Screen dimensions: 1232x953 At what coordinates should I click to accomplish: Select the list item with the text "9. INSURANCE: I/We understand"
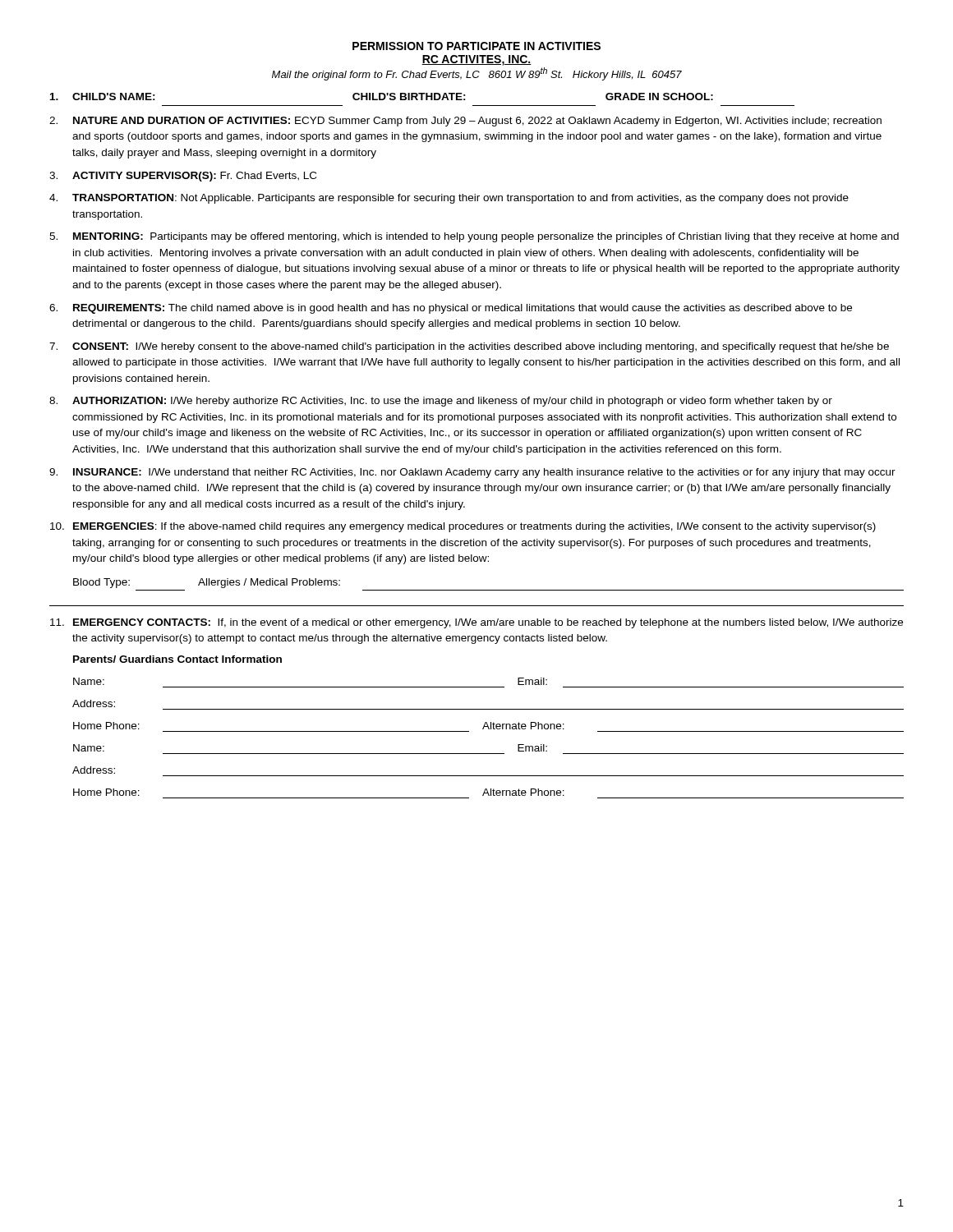(x=476, y=488)
